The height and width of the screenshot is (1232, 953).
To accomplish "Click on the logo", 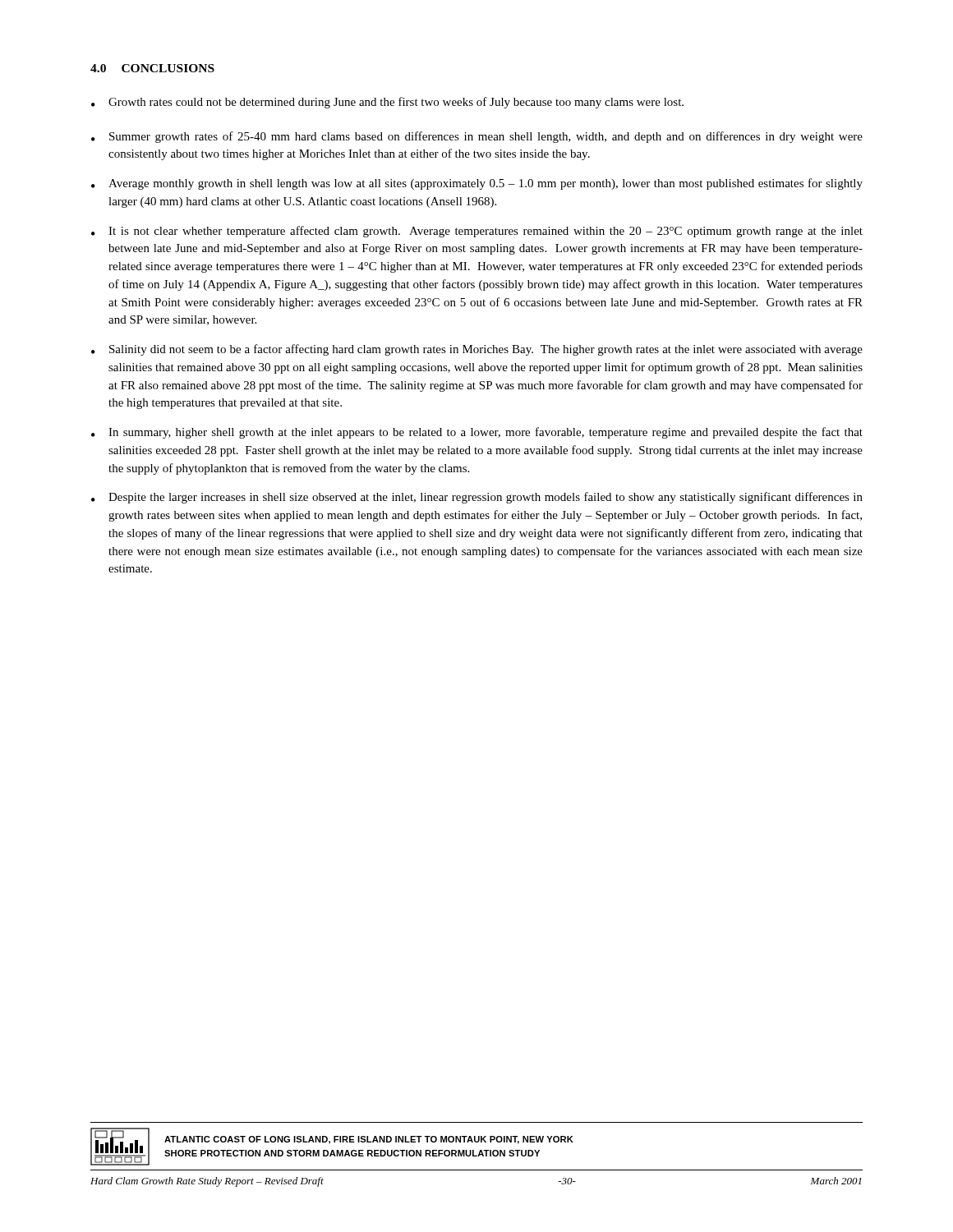I will pos(120,1147).
